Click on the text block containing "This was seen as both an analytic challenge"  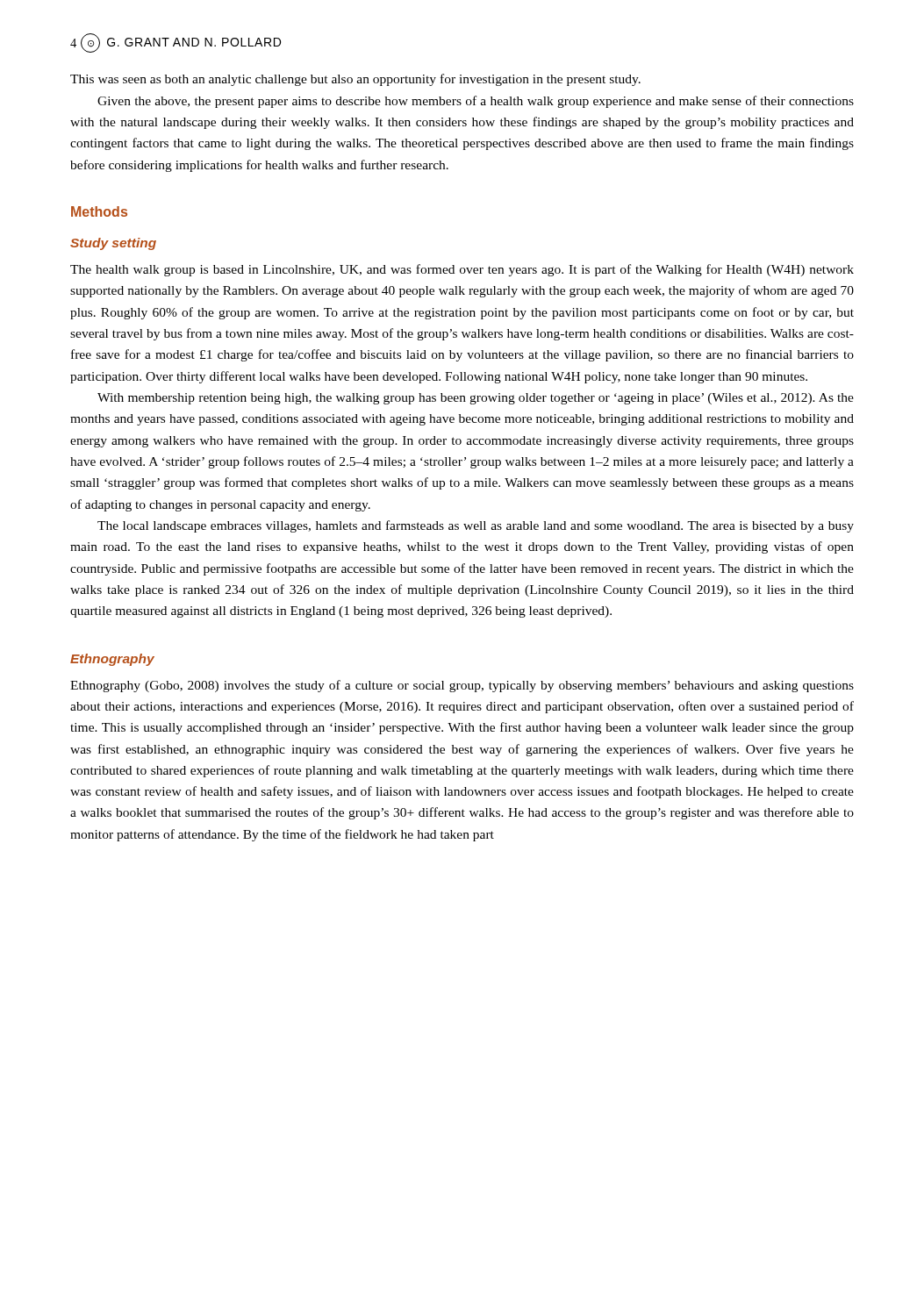(x=462, y=79)
